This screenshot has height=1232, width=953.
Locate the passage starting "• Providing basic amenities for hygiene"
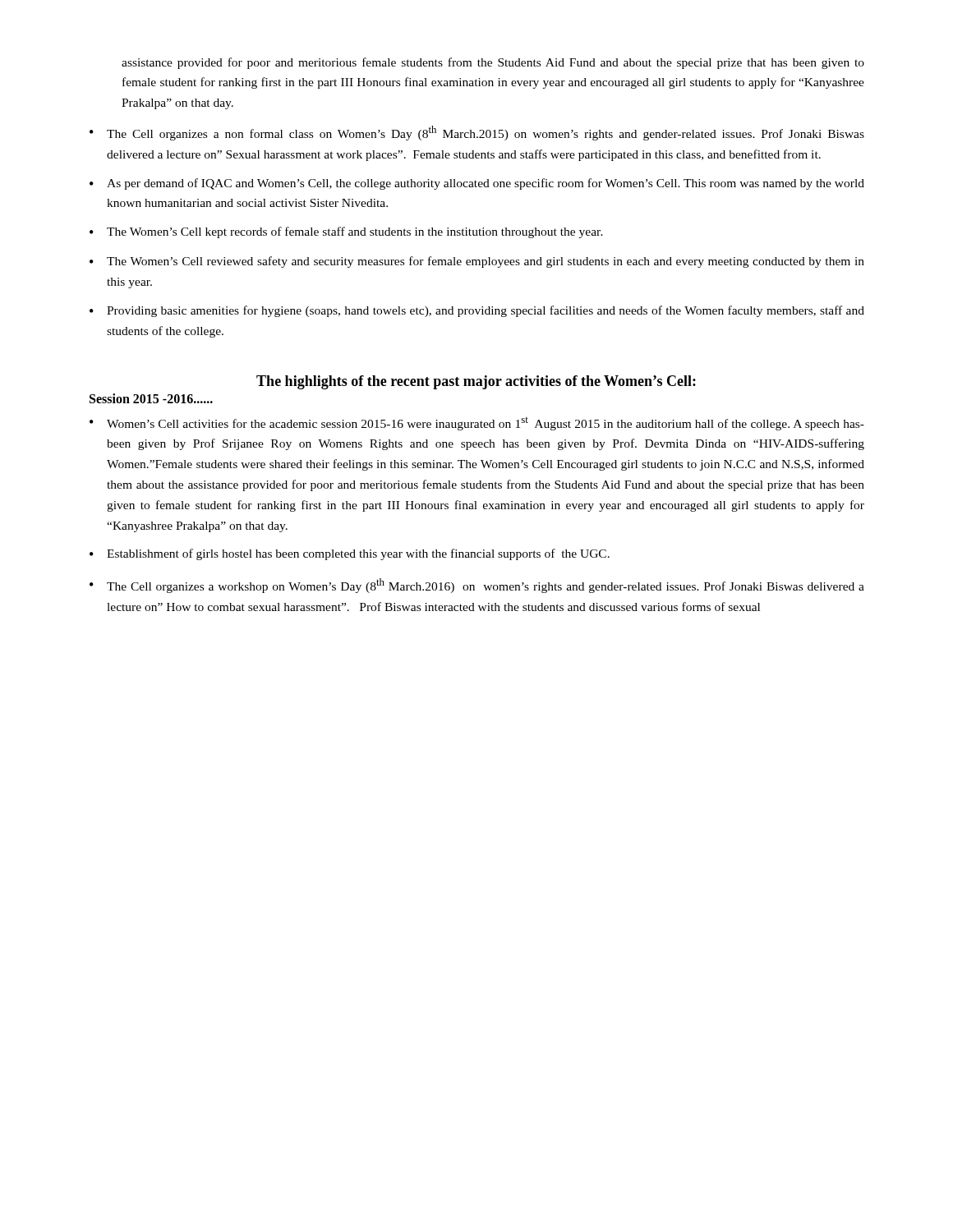[x=476, y=321]
